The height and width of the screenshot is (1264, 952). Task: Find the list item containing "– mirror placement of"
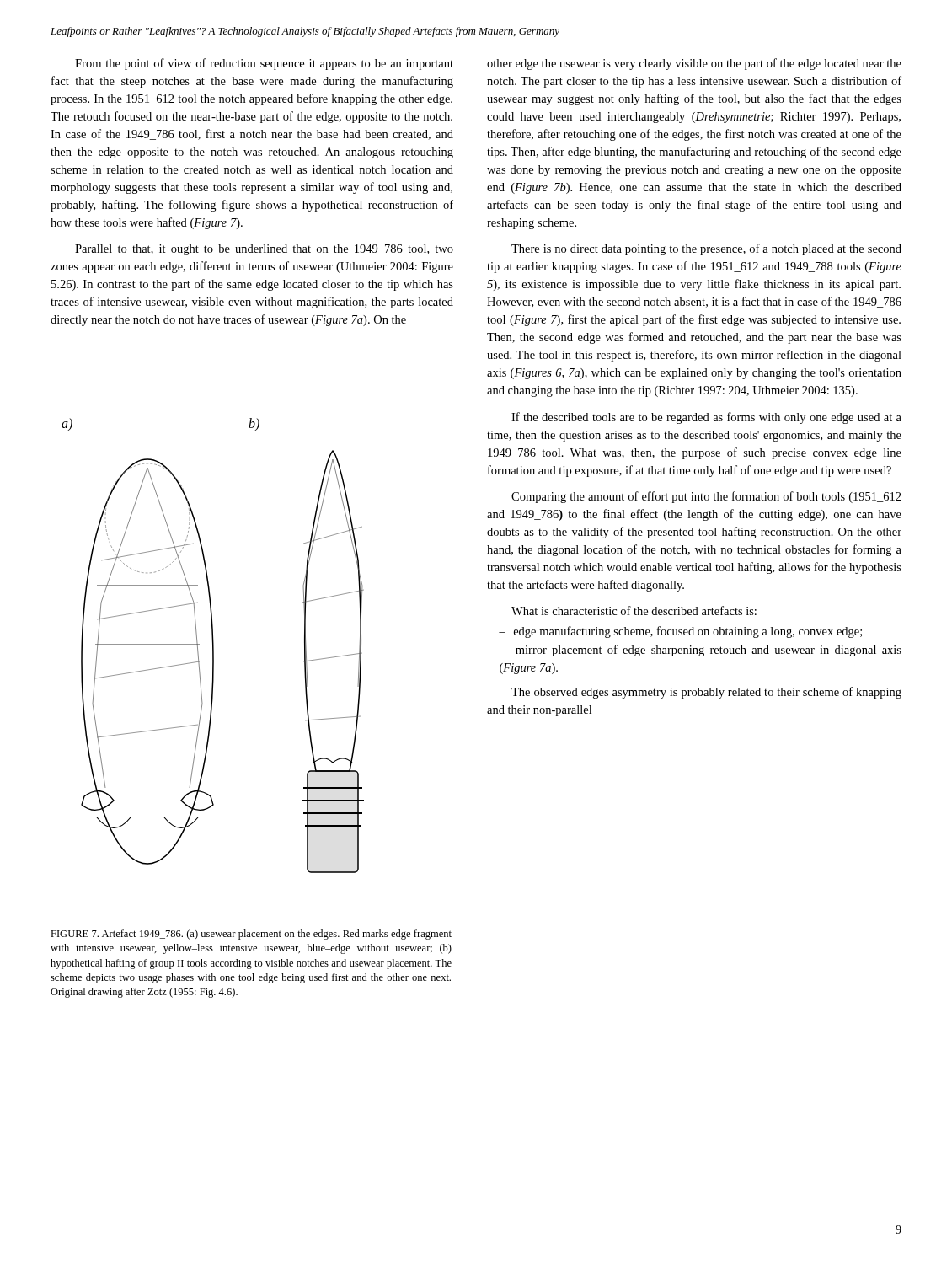click(700, 659)
